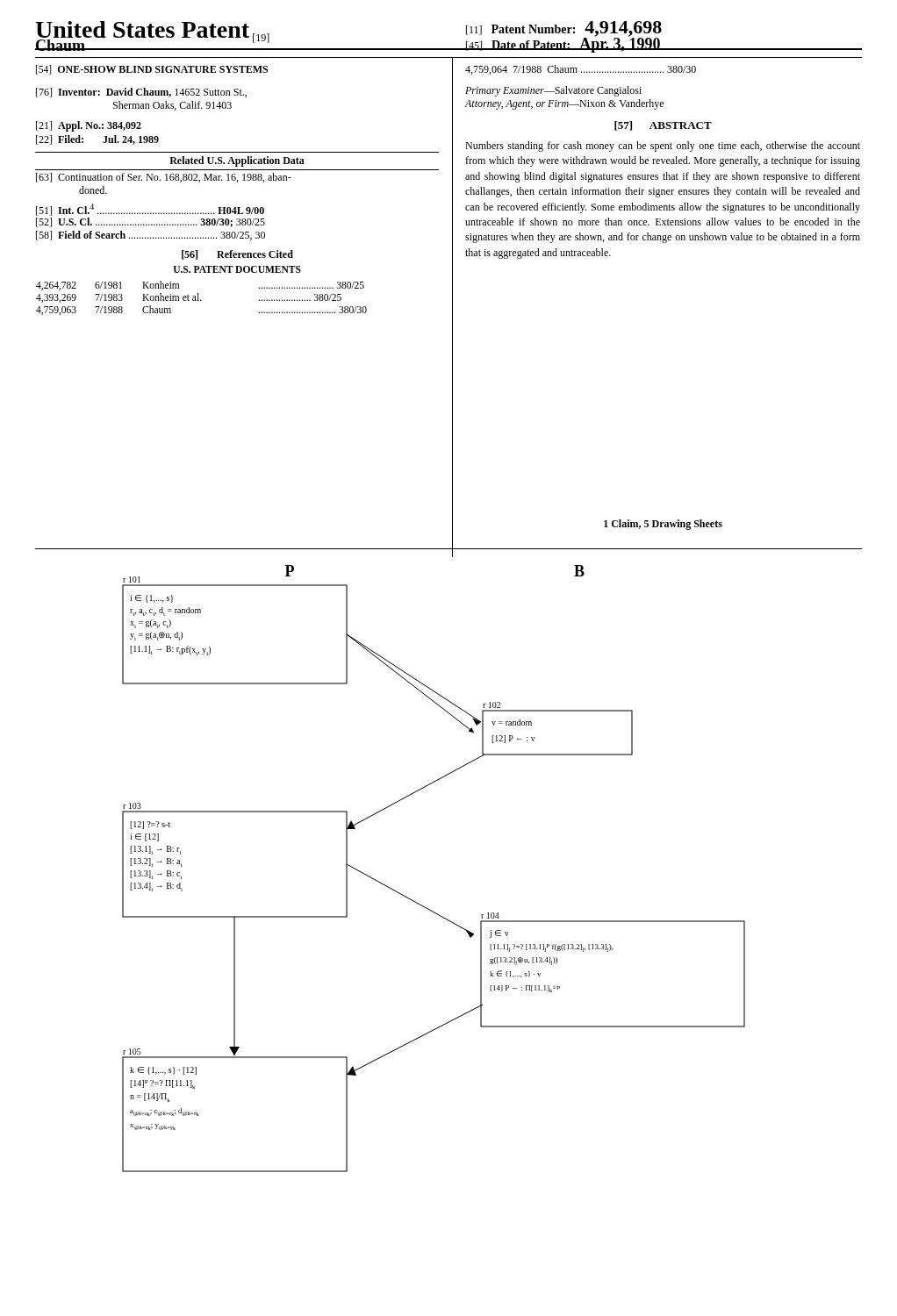
Task: Click on the text containing "[21] Appl. No.: 384,092"
Action: pyautogui.click(x=88, y=125)
